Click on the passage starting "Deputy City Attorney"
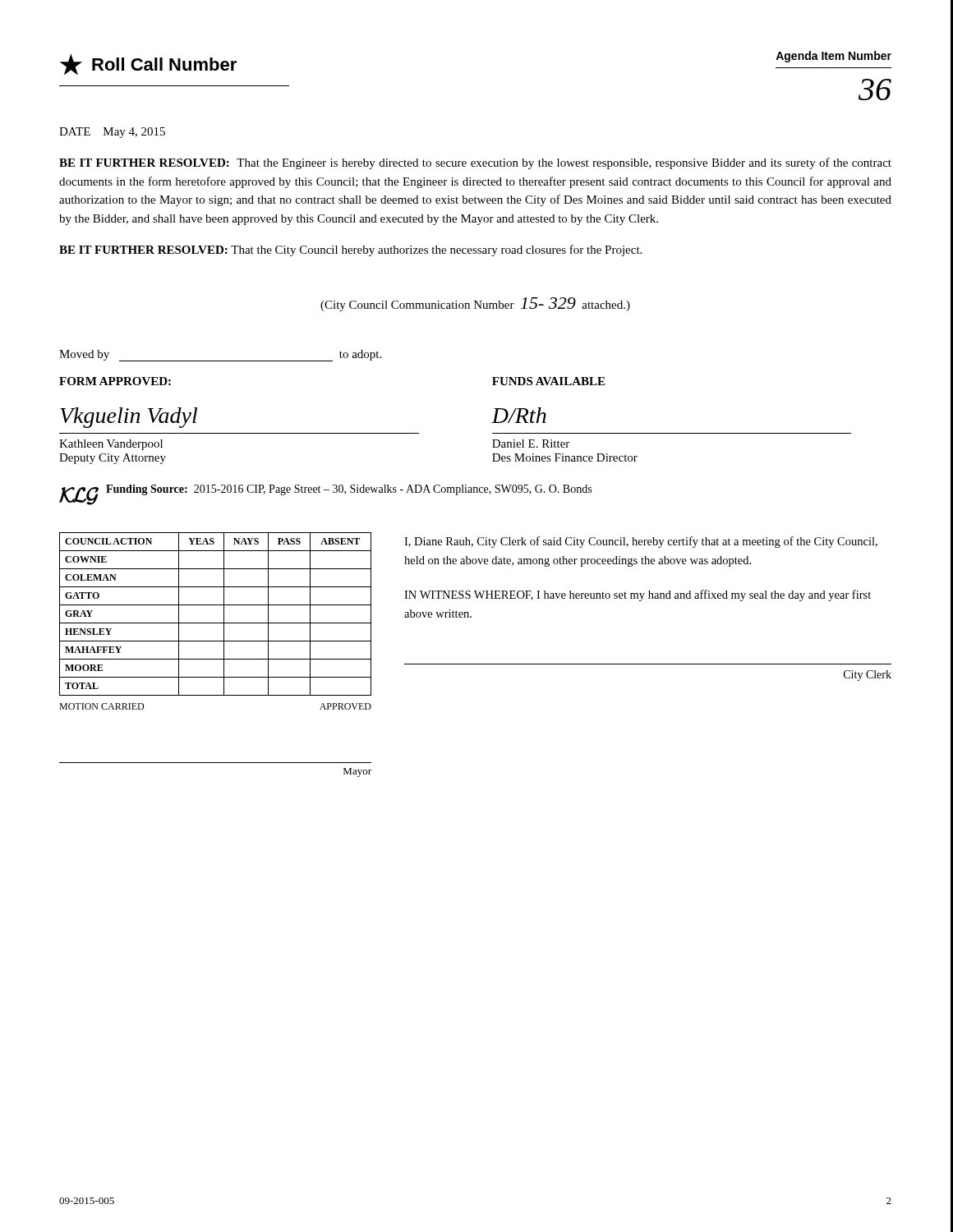The width and height of the screenshot is (953, 1232). [113, 458]
